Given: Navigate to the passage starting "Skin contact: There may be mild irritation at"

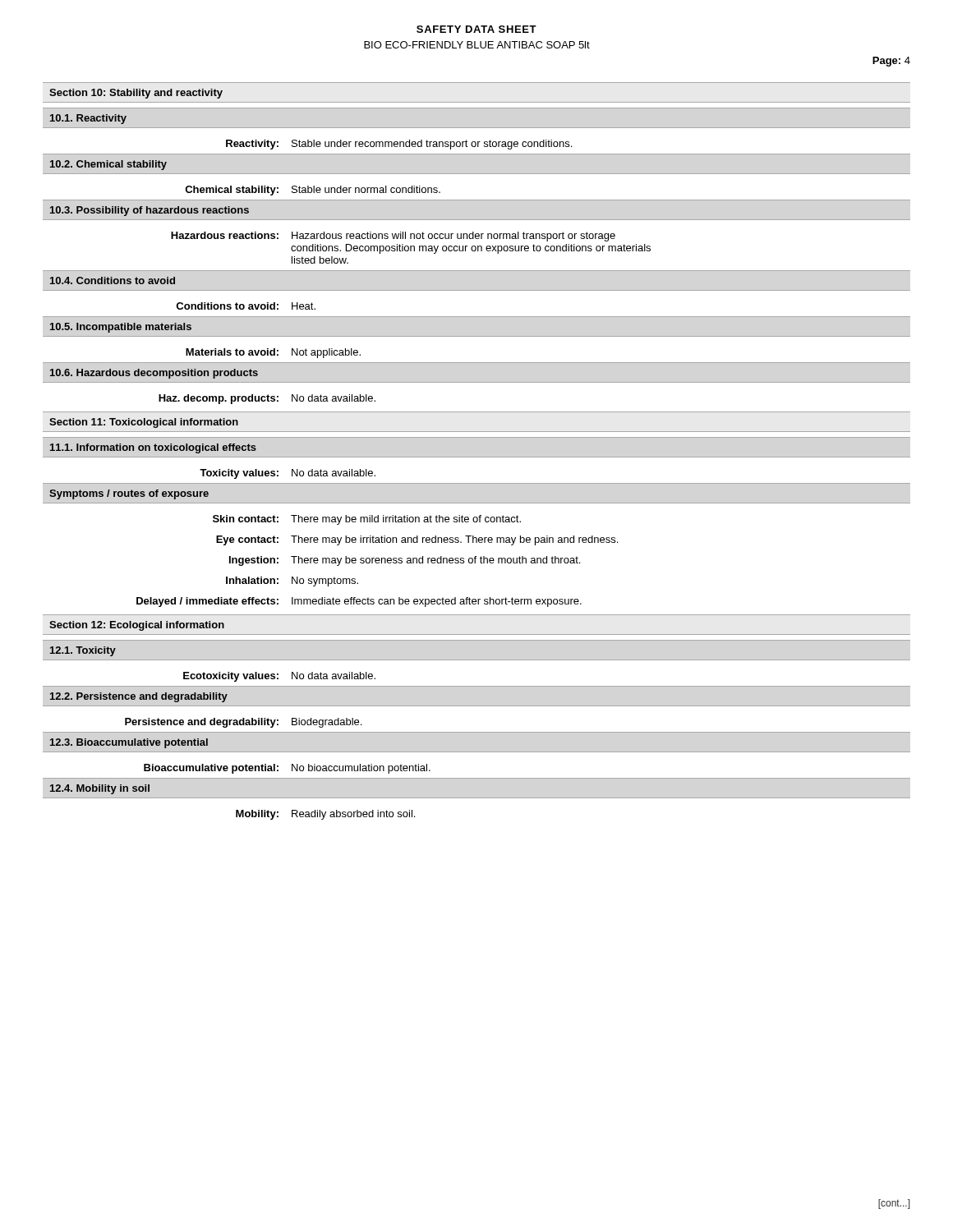Looking at the screenshot, I should [x=476, y=519].
